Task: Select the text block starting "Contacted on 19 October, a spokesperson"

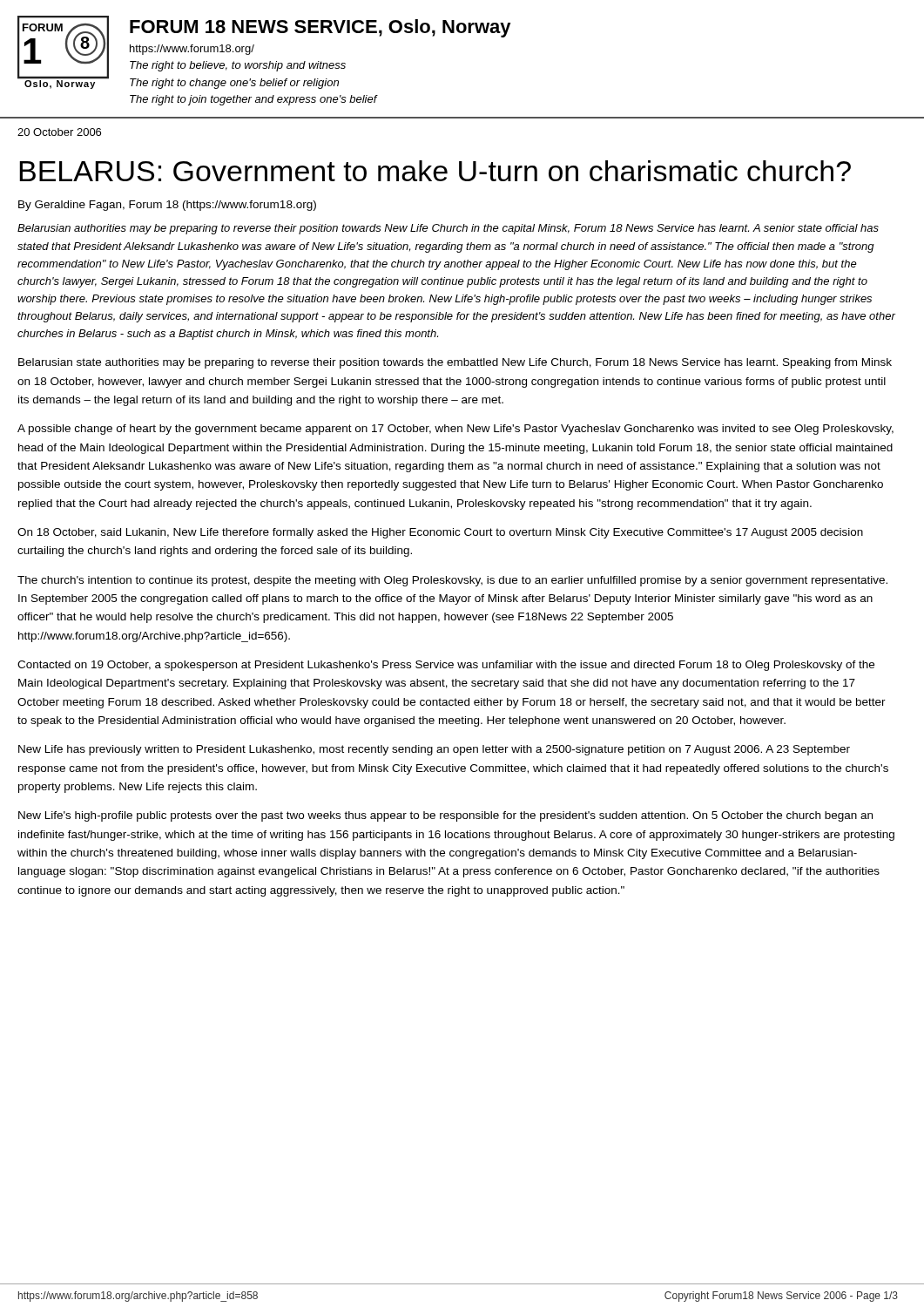Action: [451, 692]
